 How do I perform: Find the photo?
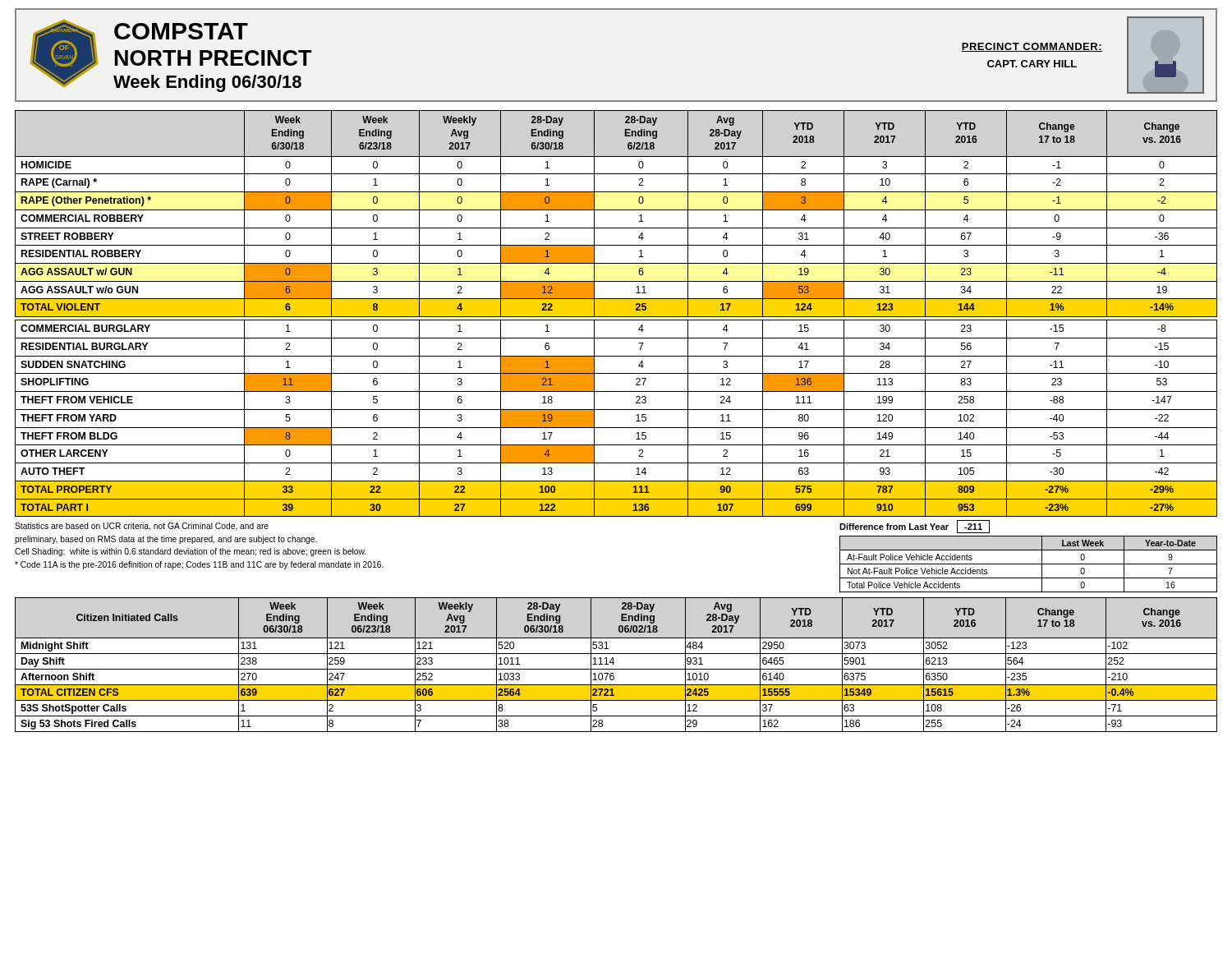coord(1165,55)
